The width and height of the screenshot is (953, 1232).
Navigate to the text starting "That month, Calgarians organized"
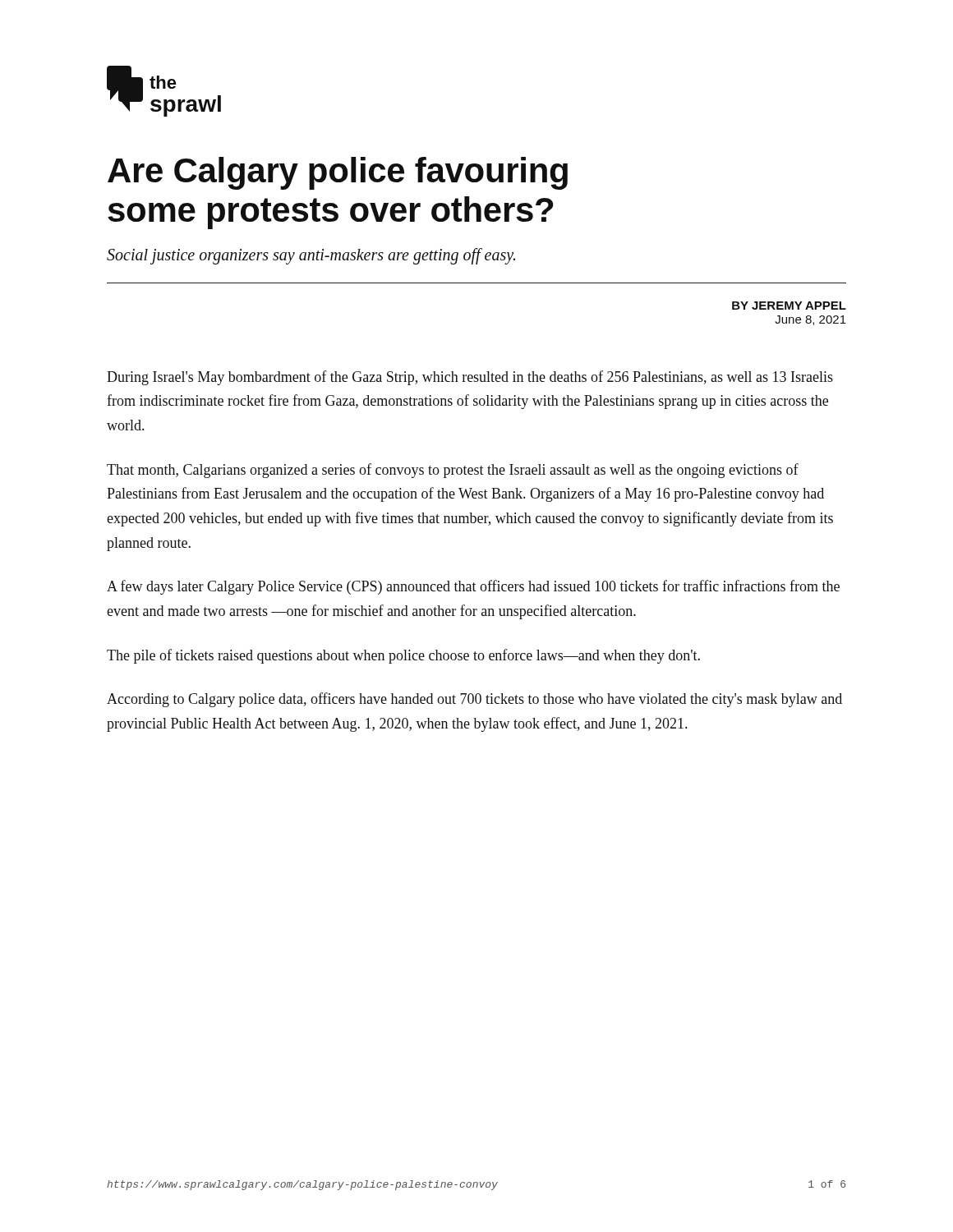pyautogui.click(x=476, y=507)
